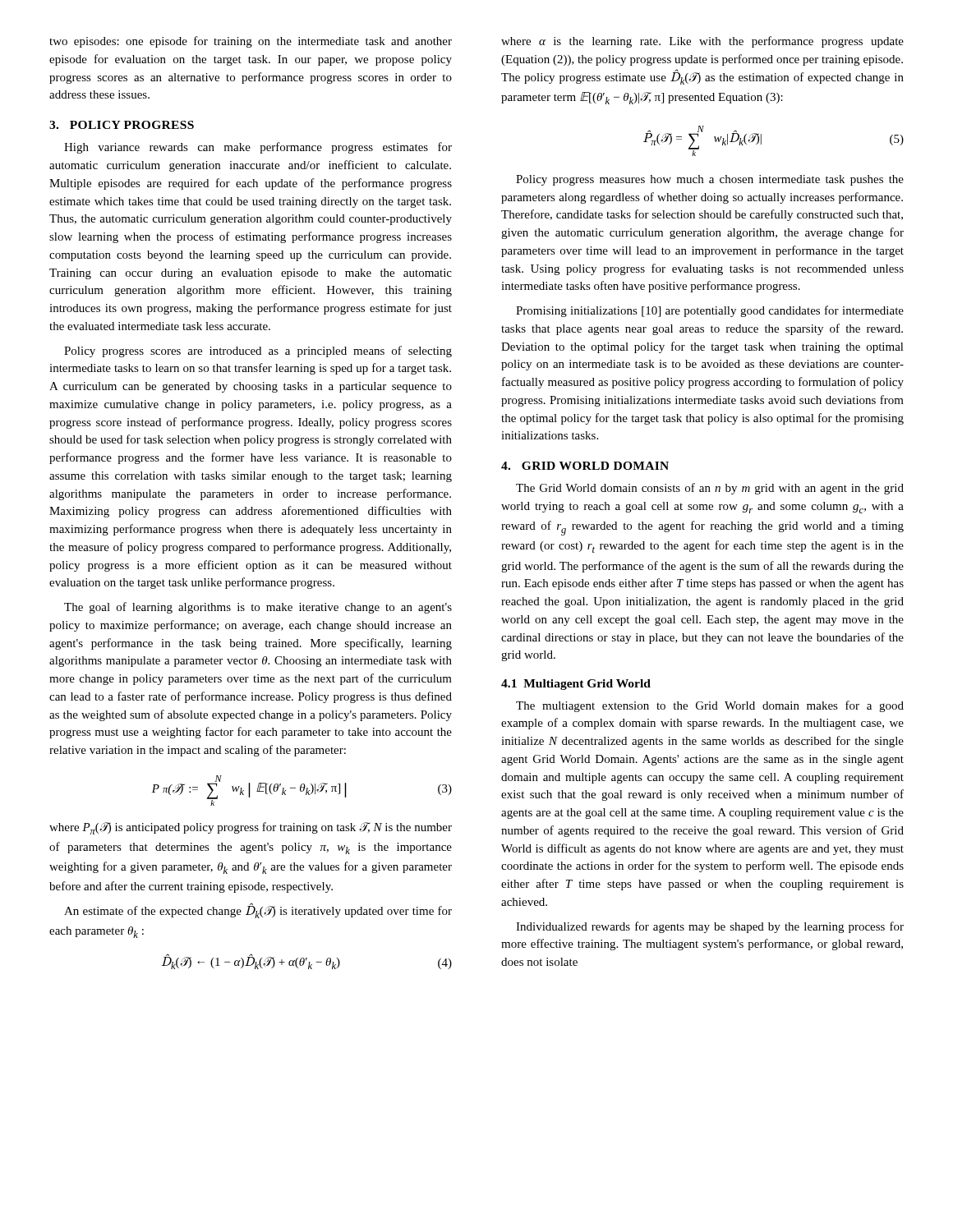The image size is (953, 1232).
Task: Click on the region starting "where α is"
Action: [702, 71]
